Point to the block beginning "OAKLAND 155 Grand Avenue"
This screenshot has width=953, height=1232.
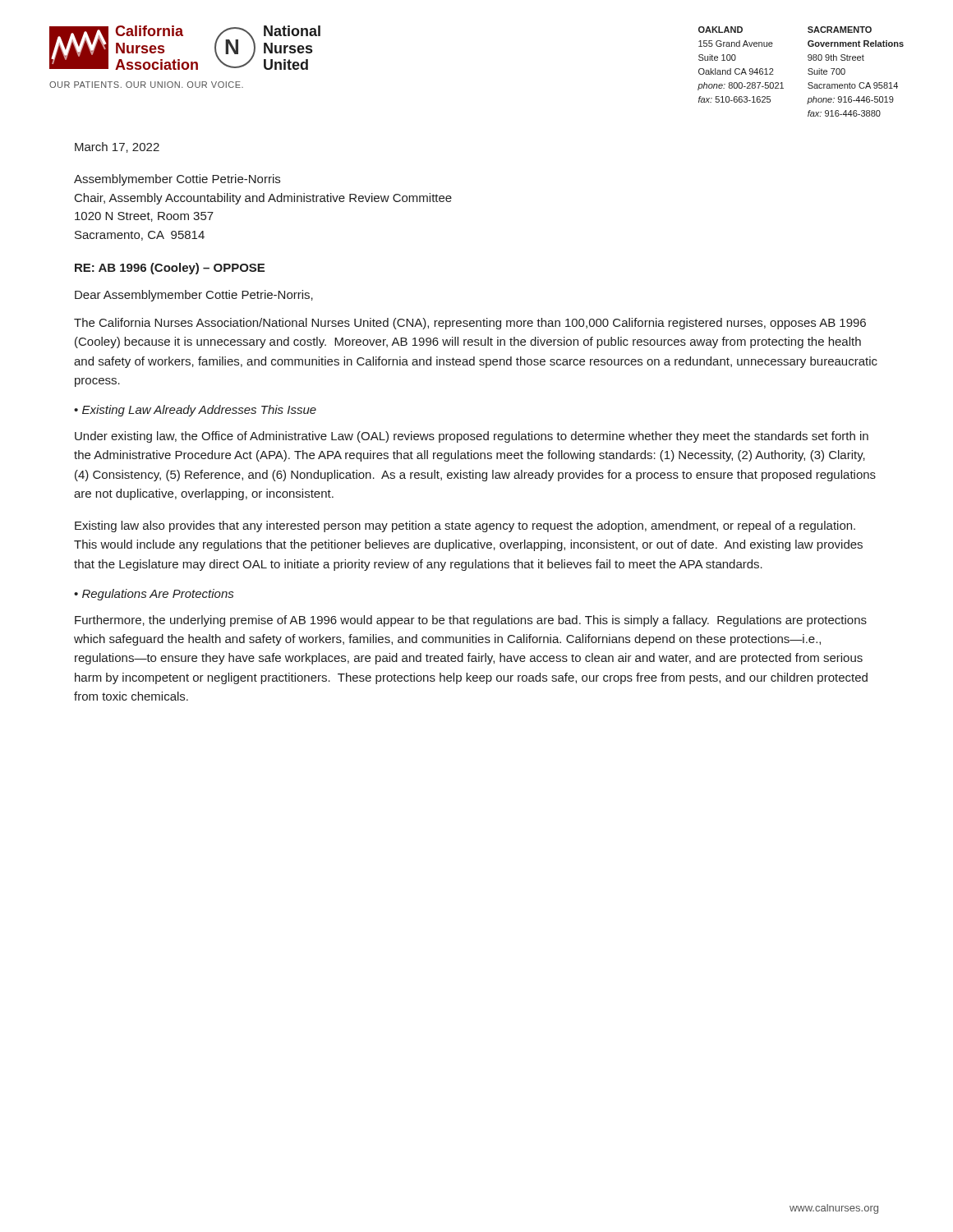click(x=741, y=65)
